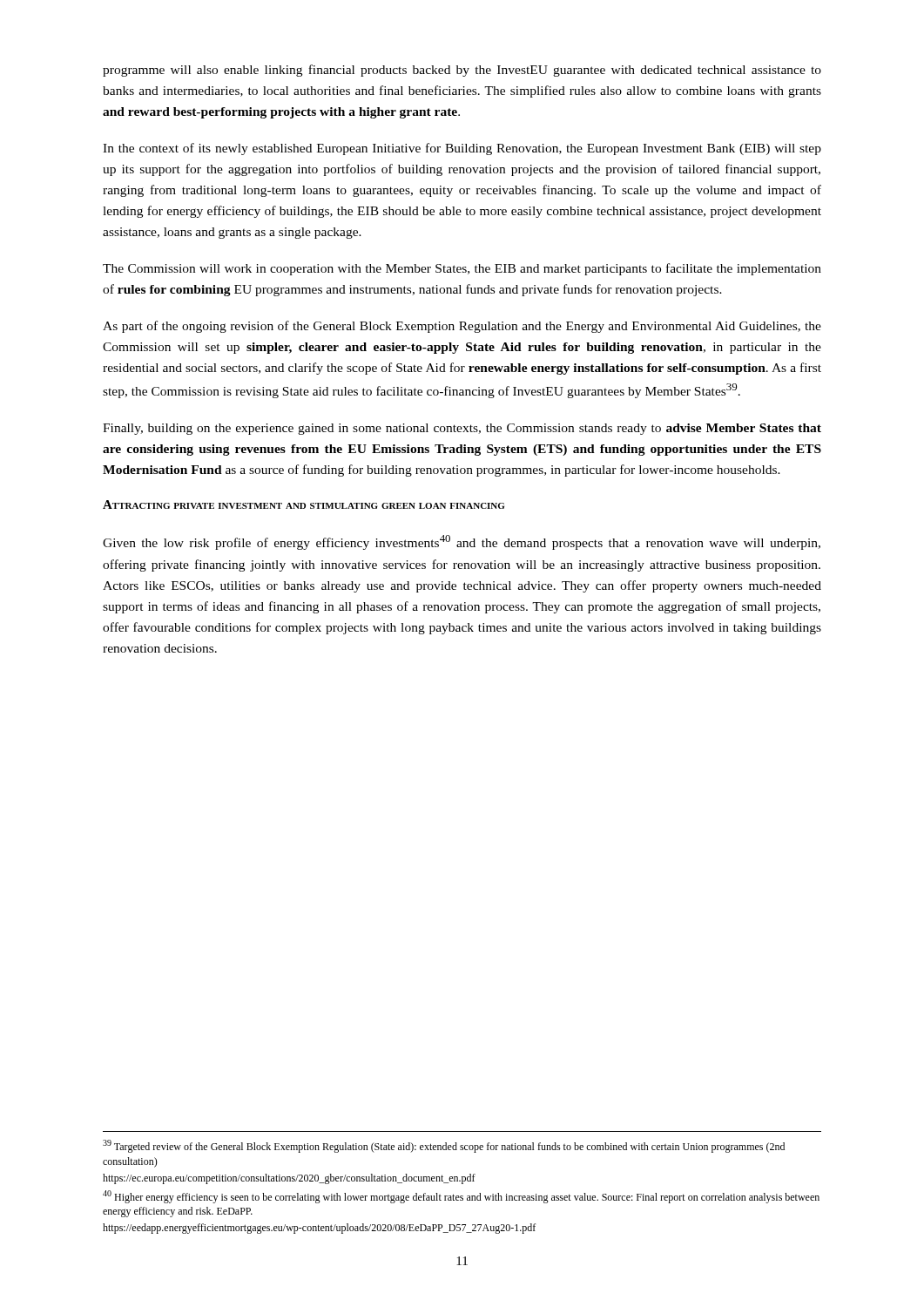Select the text starting "The Commission will work in"
Image resolution: width=924 pixels, height=1307 pixels.
click(462, 279)
